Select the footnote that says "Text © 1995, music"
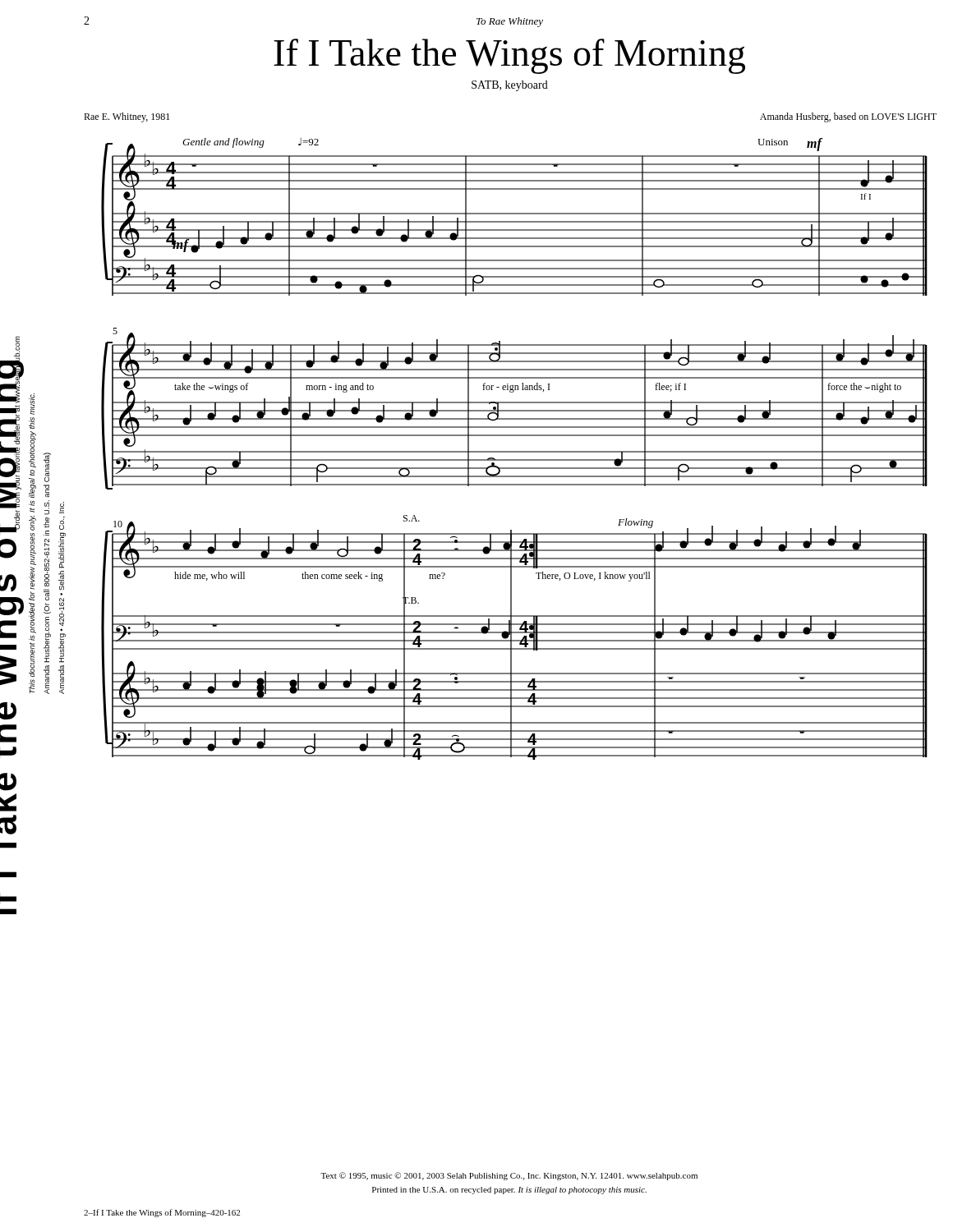The image size is (953, 1232). tap(509, 1182)
